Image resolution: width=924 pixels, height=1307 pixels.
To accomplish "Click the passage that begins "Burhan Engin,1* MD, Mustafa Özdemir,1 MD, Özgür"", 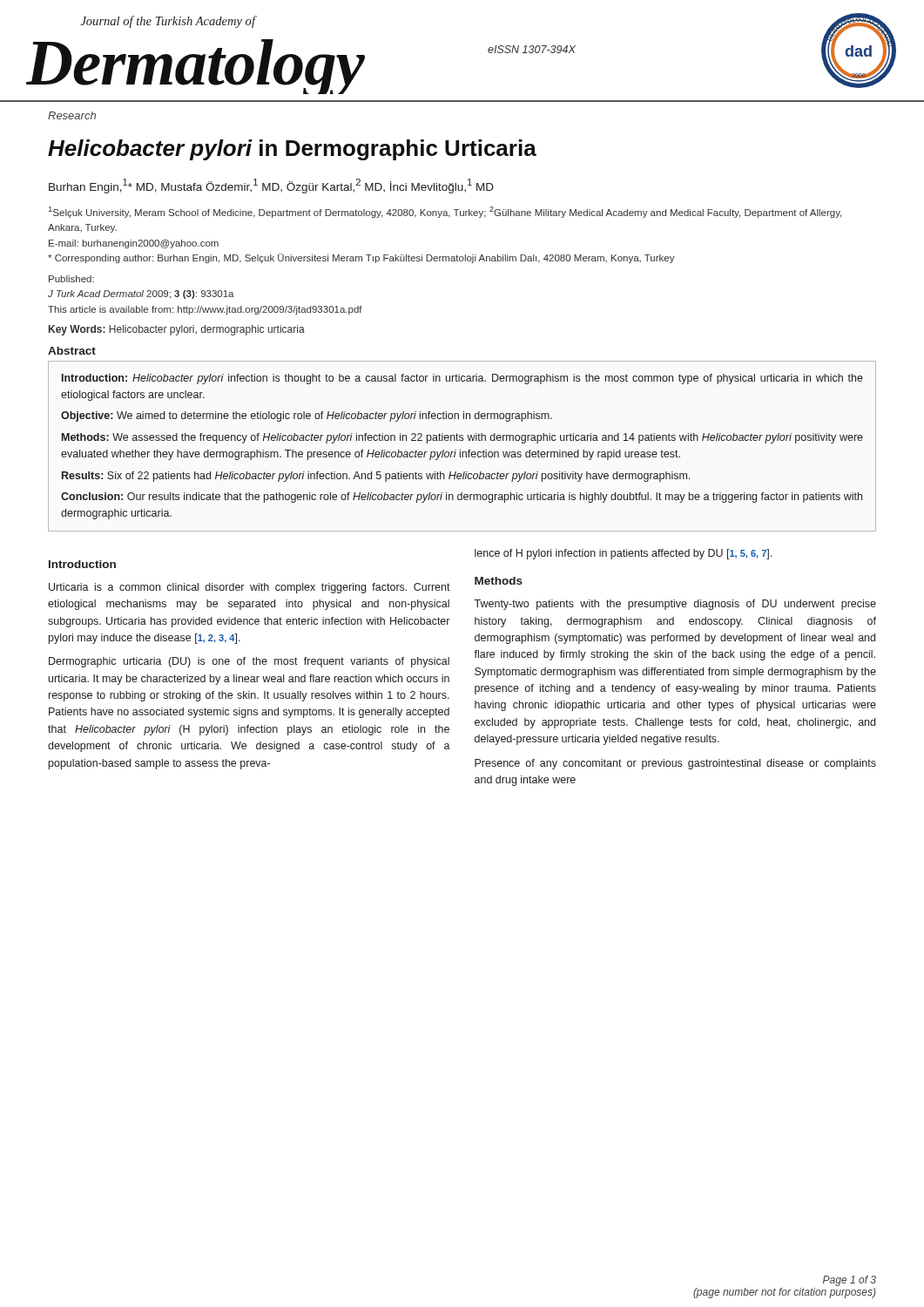I will [271, 184].
